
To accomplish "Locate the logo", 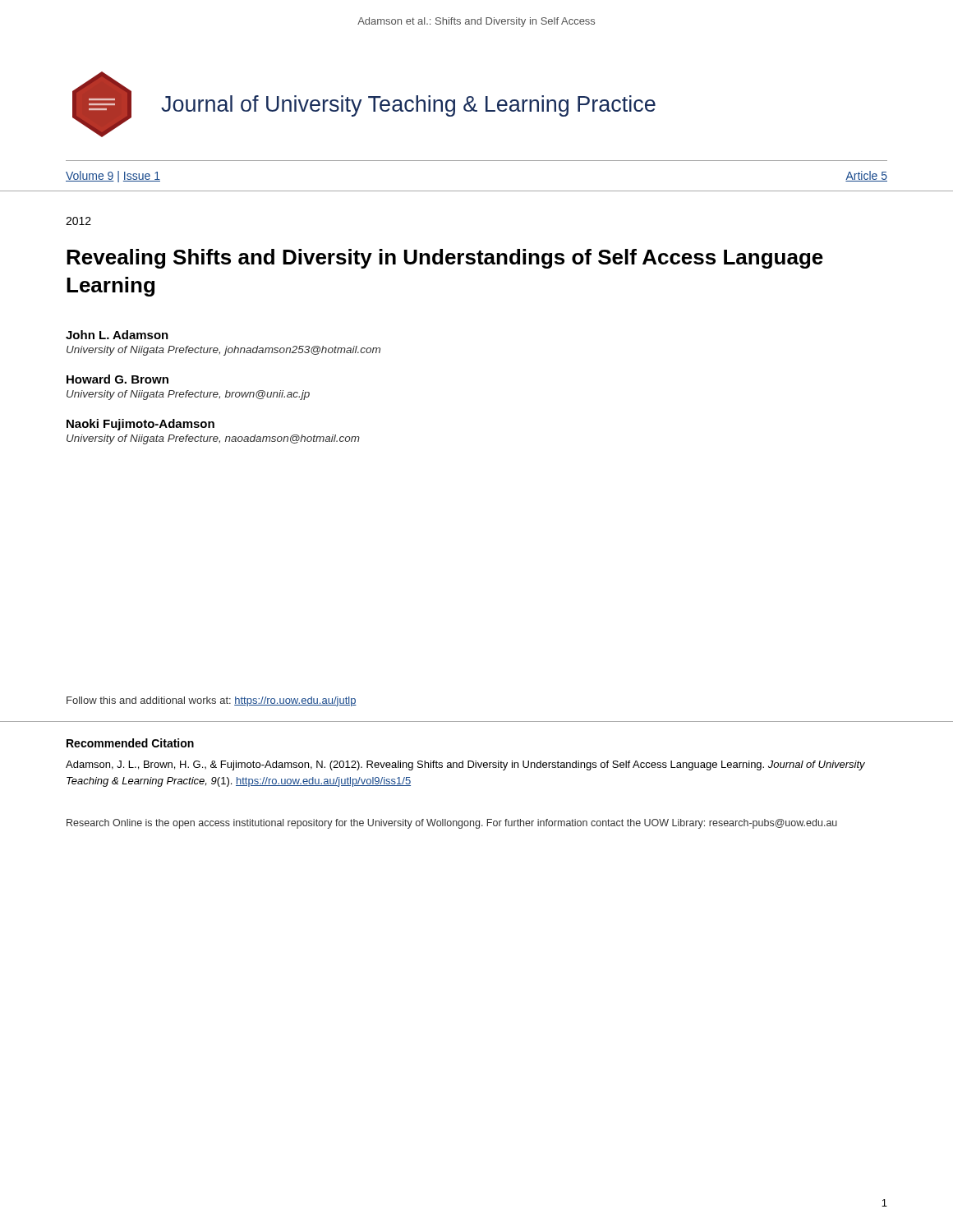I will pos(102,104).
